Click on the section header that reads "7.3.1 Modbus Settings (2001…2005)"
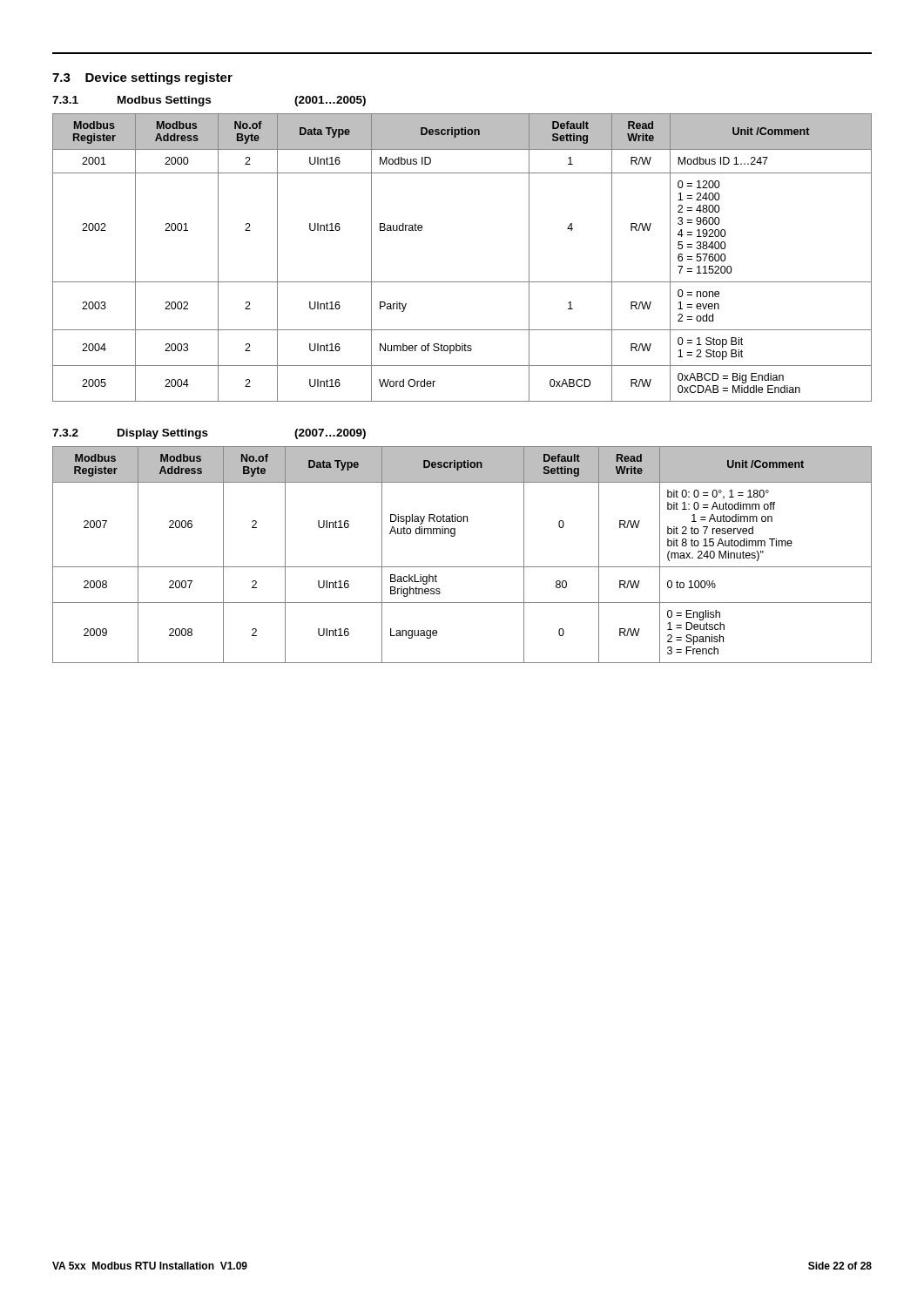The height and width of the screenshot is (1307, 924). click(209, 100)
